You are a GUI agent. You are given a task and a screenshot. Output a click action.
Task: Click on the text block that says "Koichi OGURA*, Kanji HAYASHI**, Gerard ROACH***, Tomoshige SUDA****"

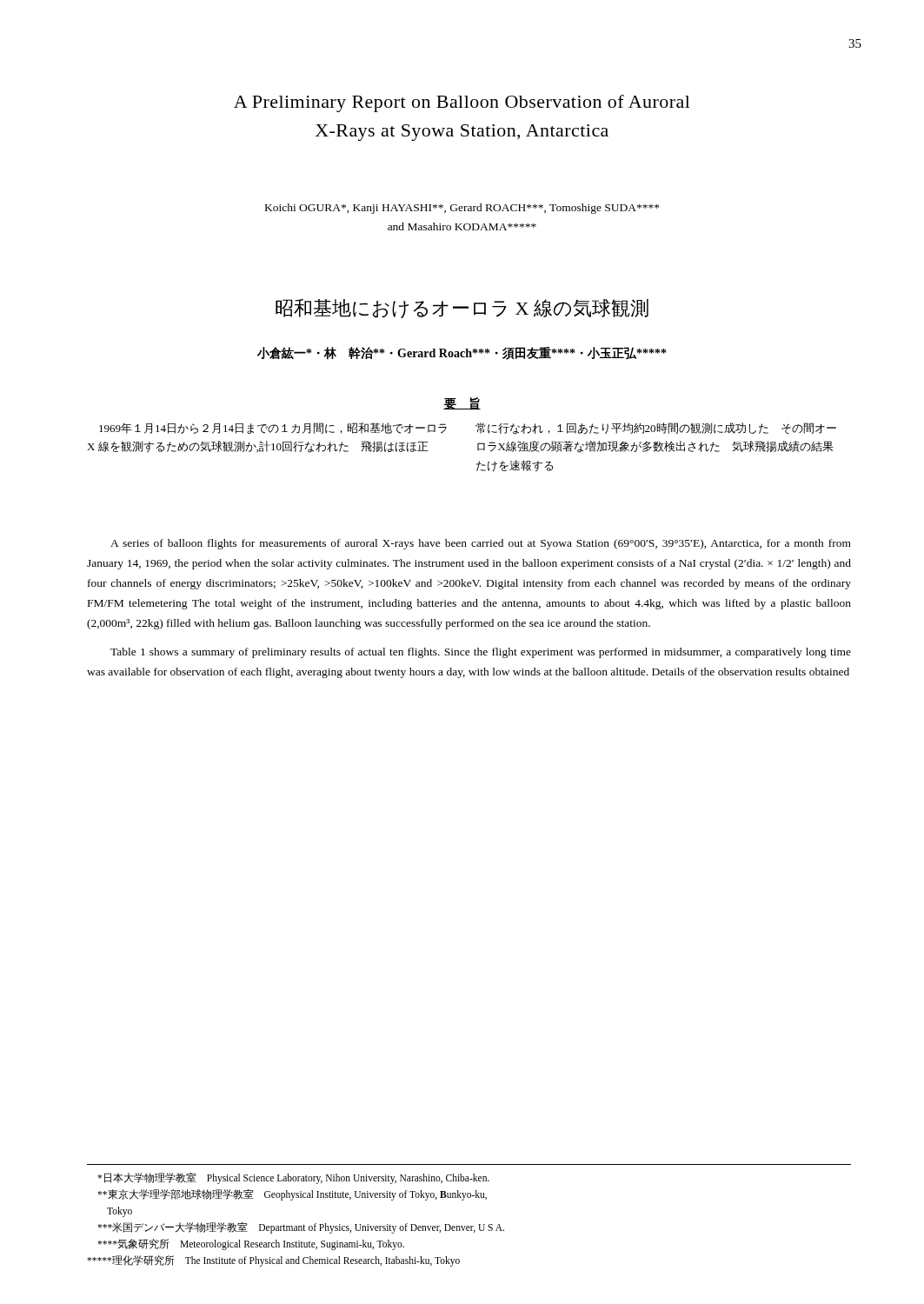point(462,217)
